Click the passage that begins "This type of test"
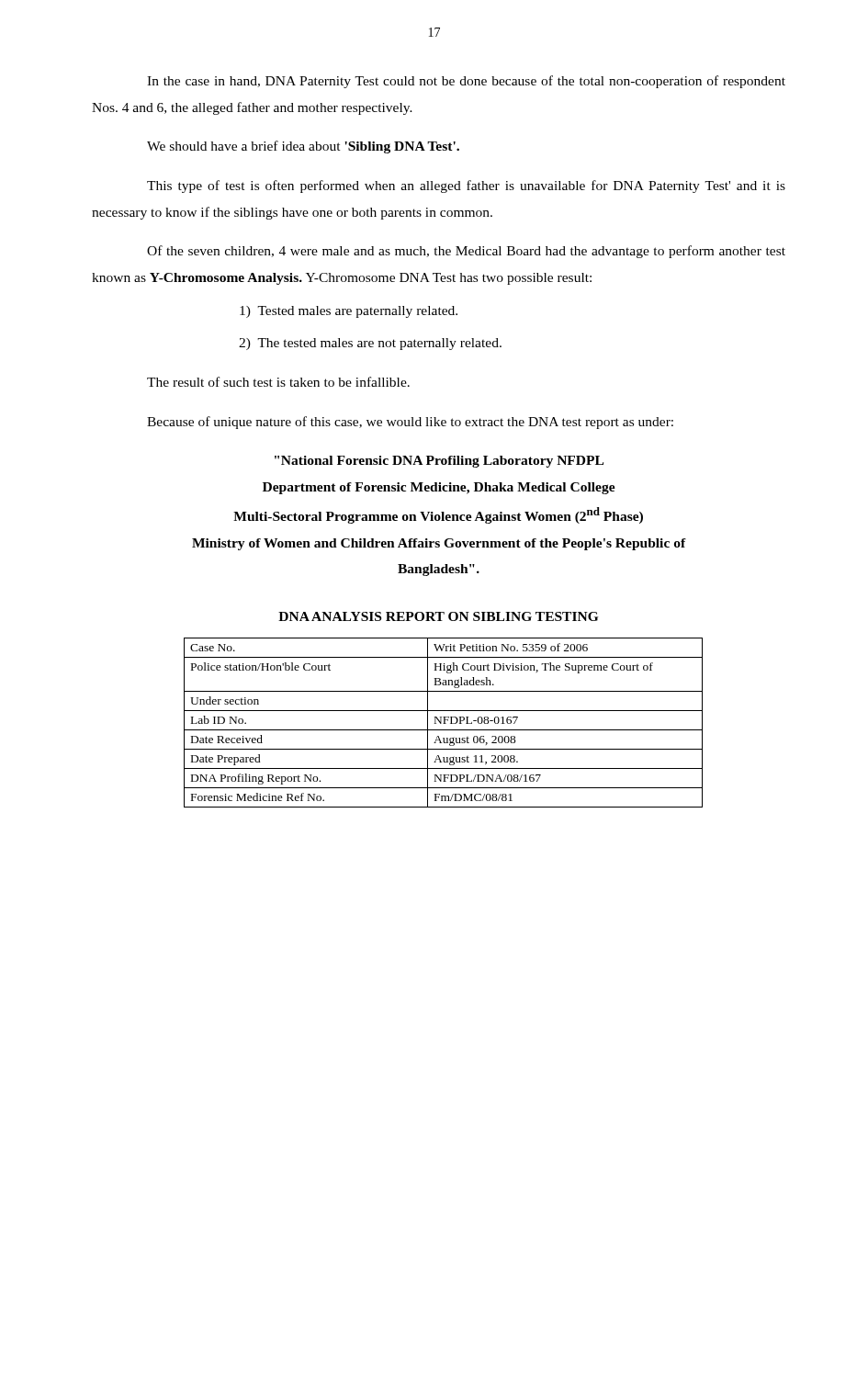Viewport: 868px width, 1378px height. click(x=439, y=198)
